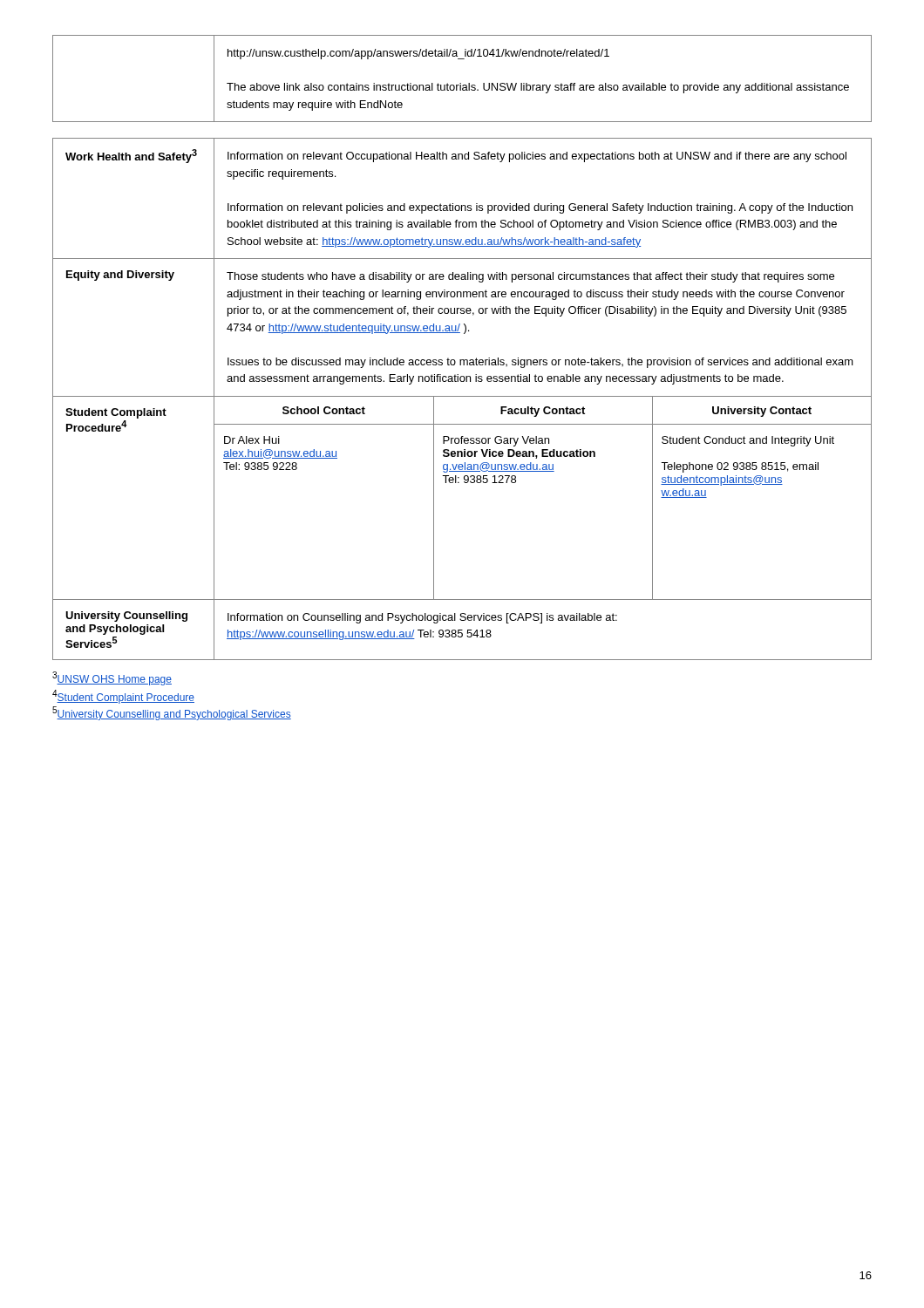
Task: Point to the passage starting "4Student Complaint Procedure"
Action: (123, 696)
